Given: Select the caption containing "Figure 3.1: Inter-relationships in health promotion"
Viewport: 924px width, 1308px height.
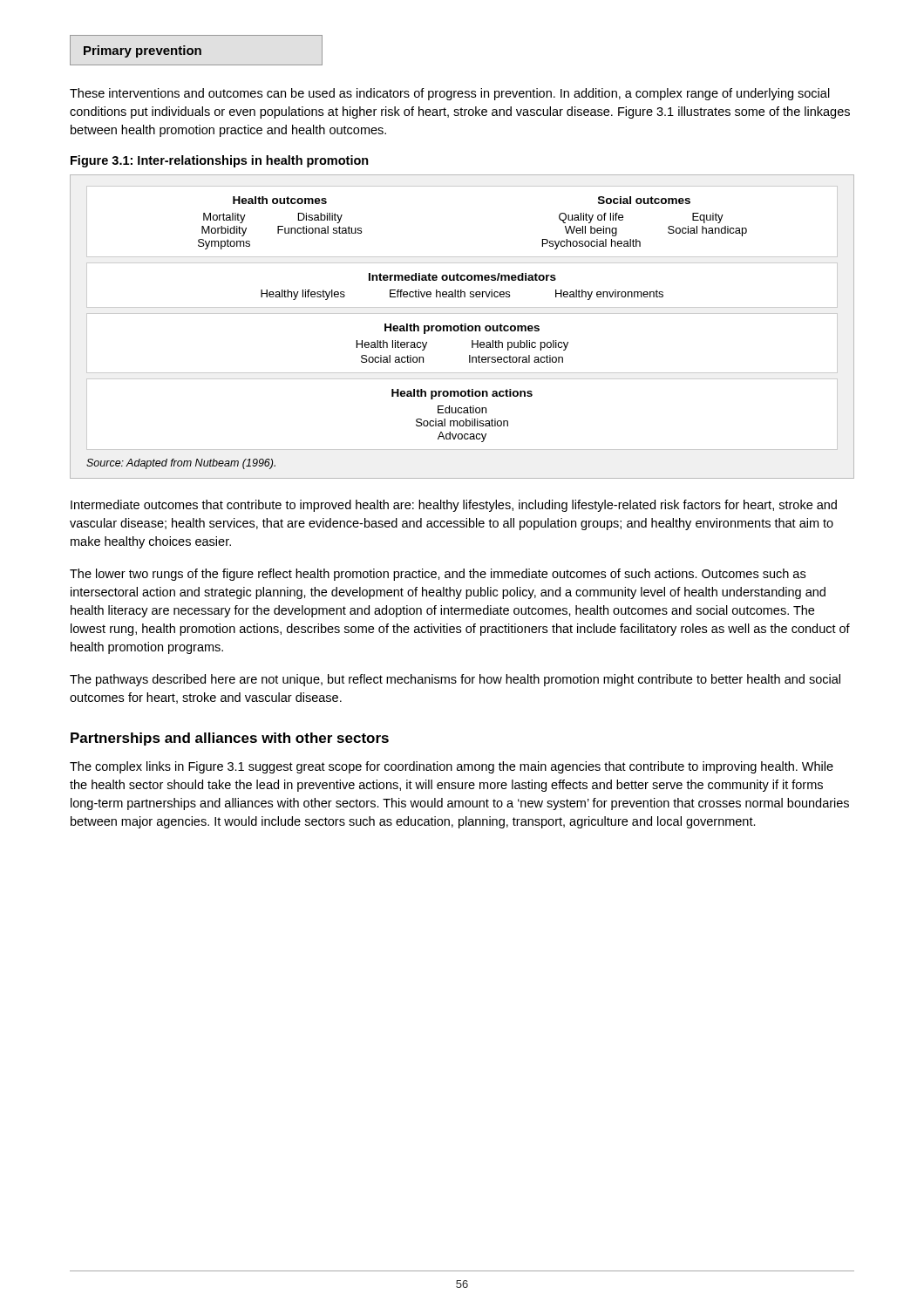Looking at the screenshot, I should click(219, 160).
